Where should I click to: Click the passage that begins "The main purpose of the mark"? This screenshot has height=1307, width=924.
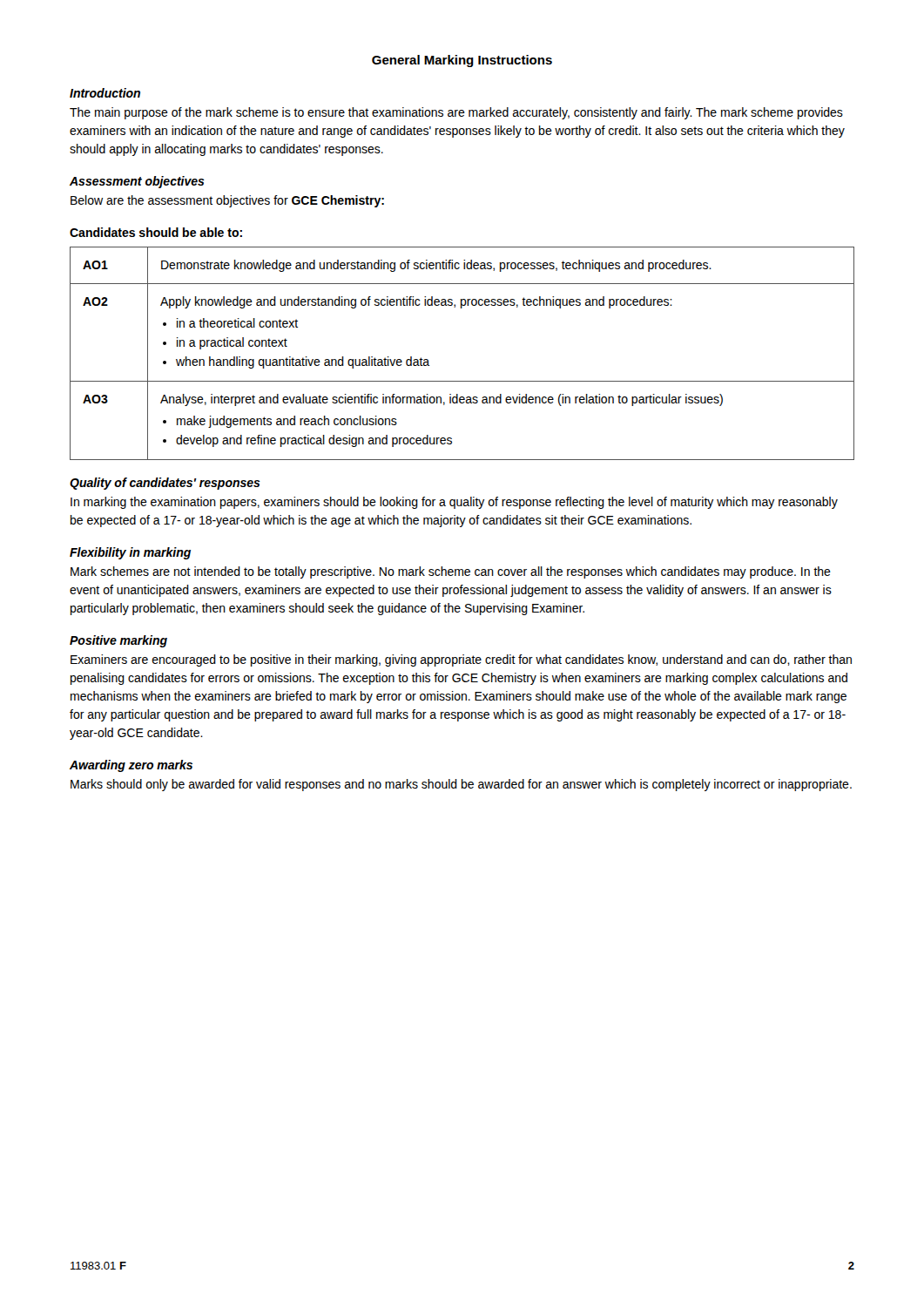tap(457, 131)
